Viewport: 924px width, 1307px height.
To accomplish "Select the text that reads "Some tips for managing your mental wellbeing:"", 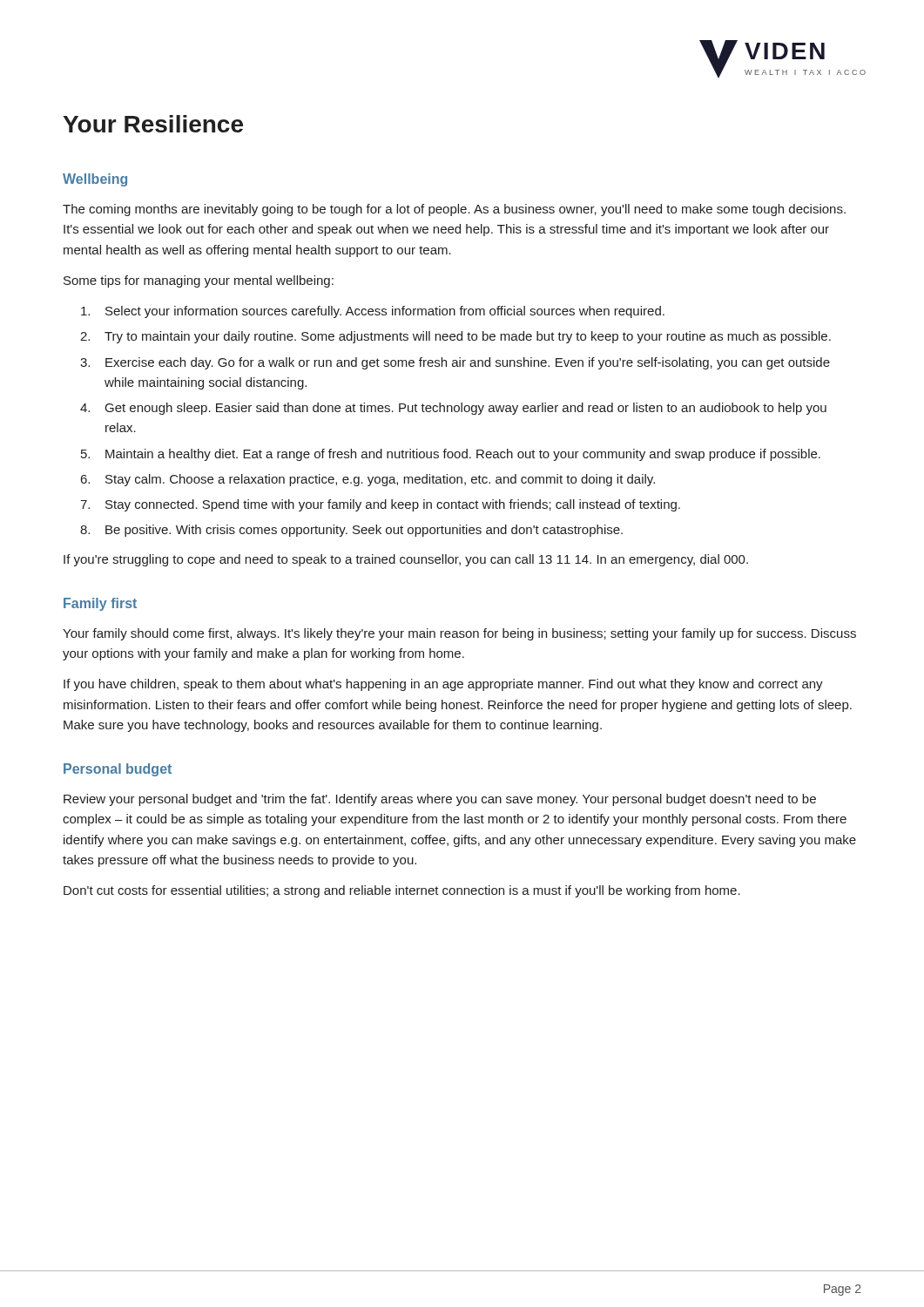I will pos(199,280).
